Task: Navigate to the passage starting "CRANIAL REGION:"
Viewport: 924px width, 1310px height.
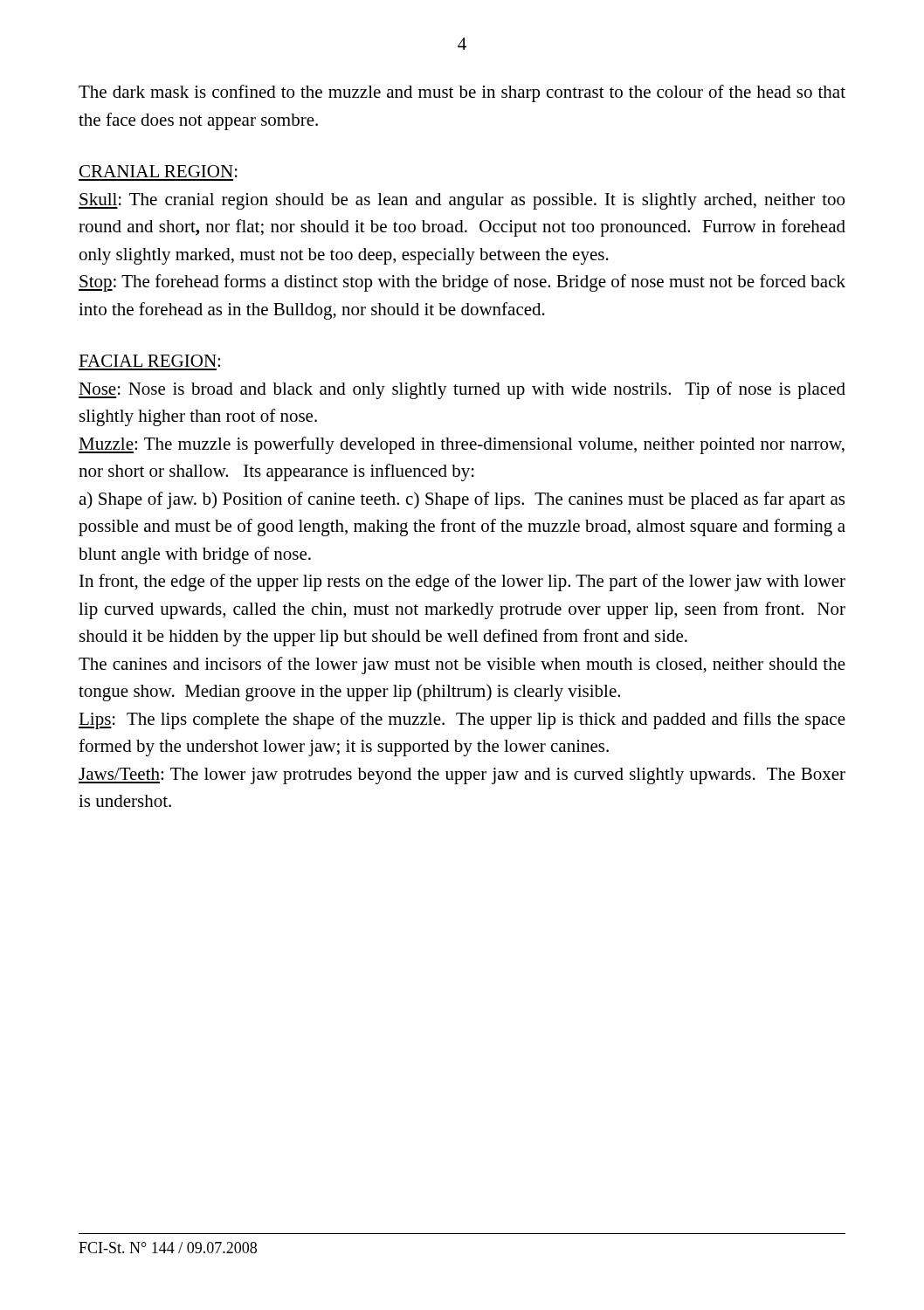Action: (x=159, y=171)
